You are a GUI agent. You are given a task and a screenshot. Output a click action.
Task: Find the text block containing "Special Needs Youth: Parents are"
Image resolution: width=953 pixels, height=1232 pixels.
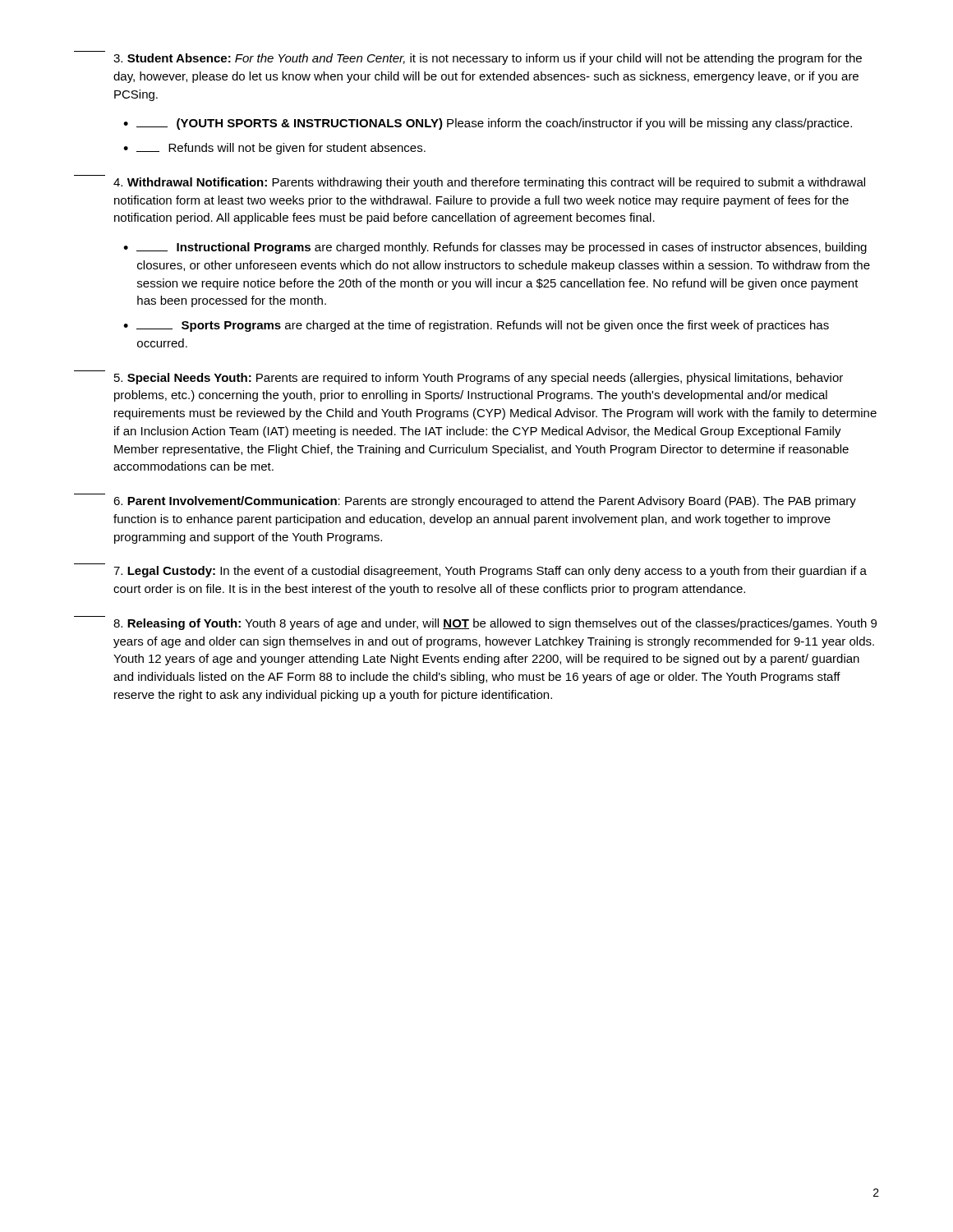tap(476, 422)
